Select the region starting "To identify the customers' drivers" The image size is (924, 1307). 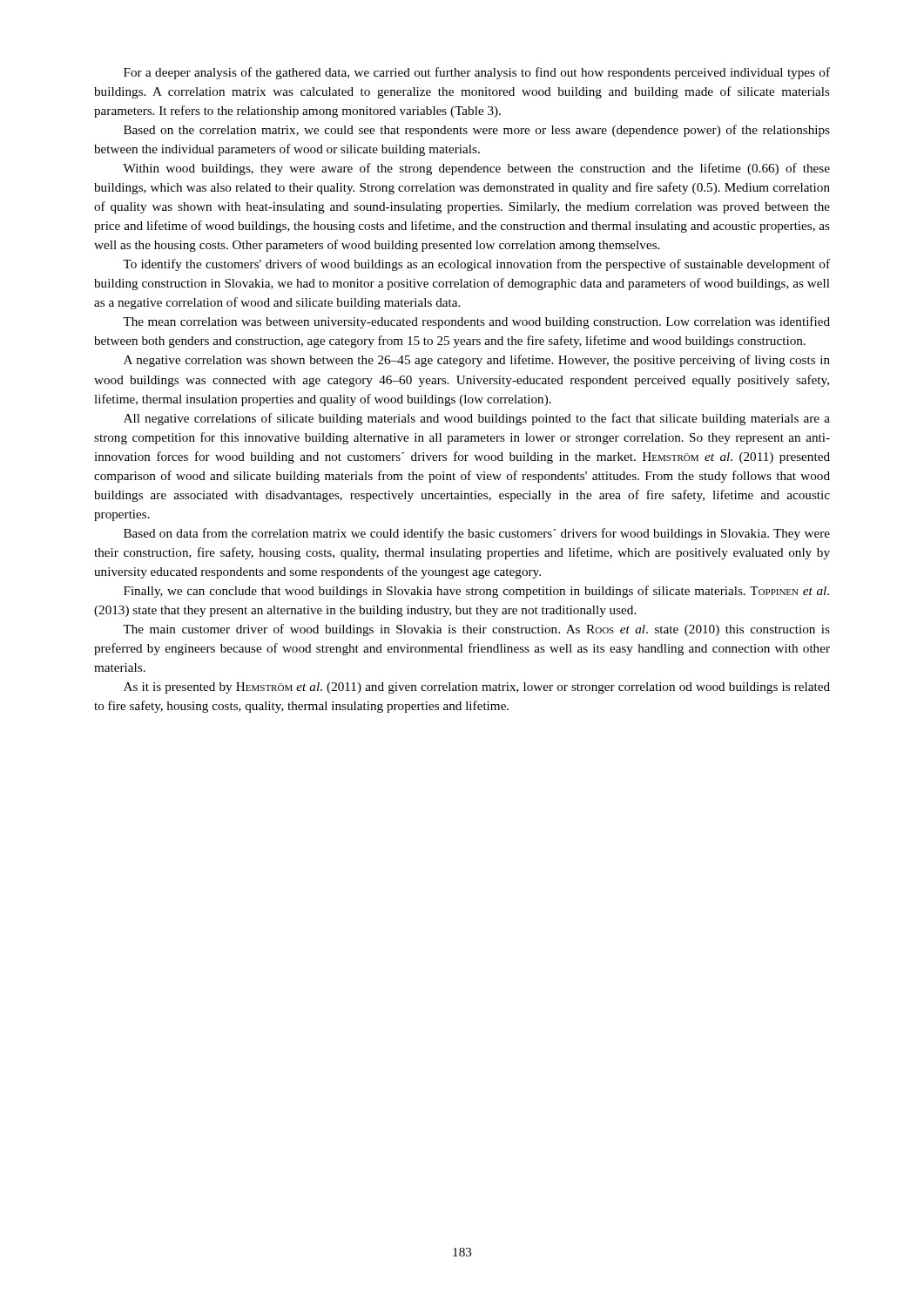click(x=462, y=283)
